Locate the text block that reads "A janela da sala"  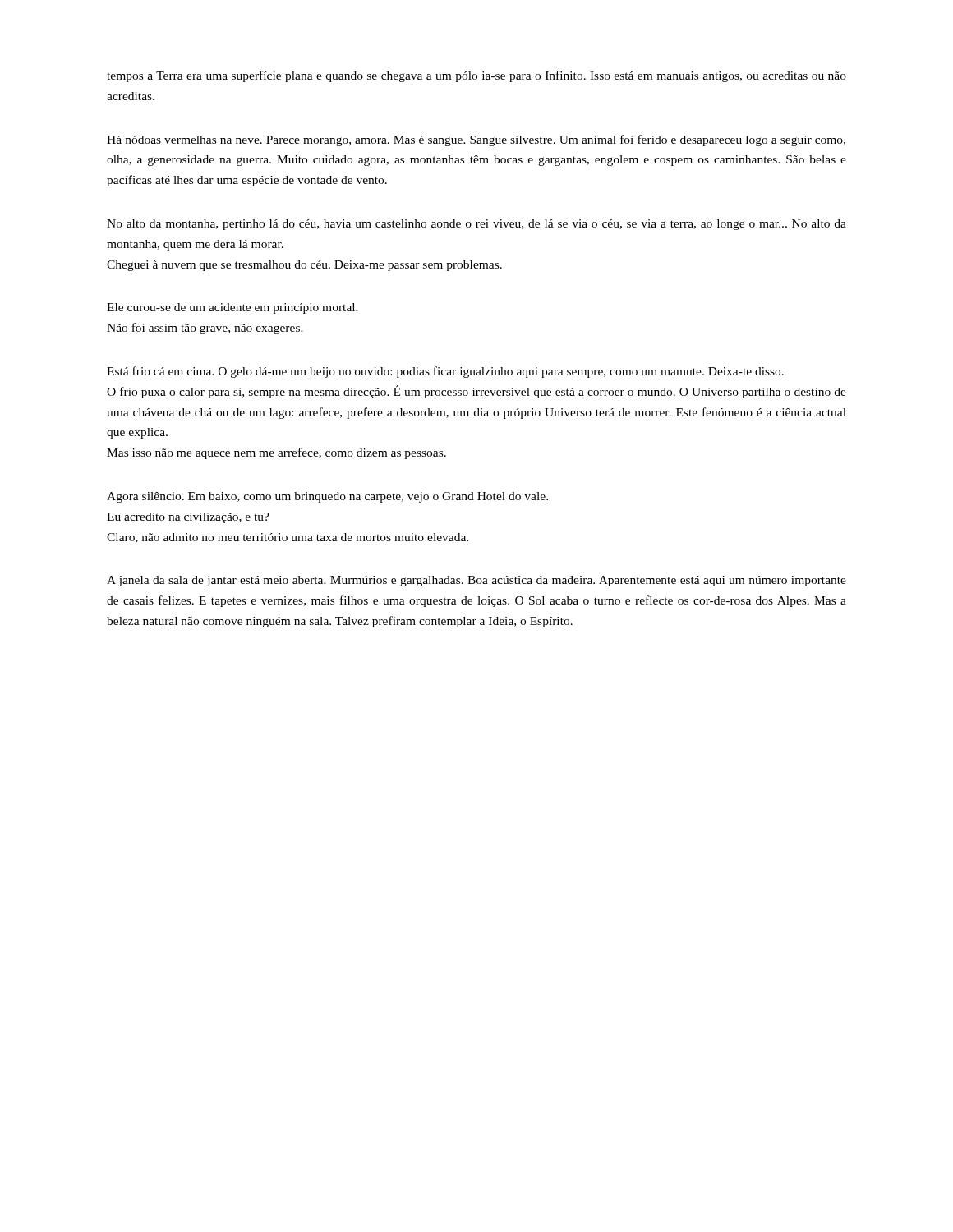pyautogui.click(x=476, y=600)
